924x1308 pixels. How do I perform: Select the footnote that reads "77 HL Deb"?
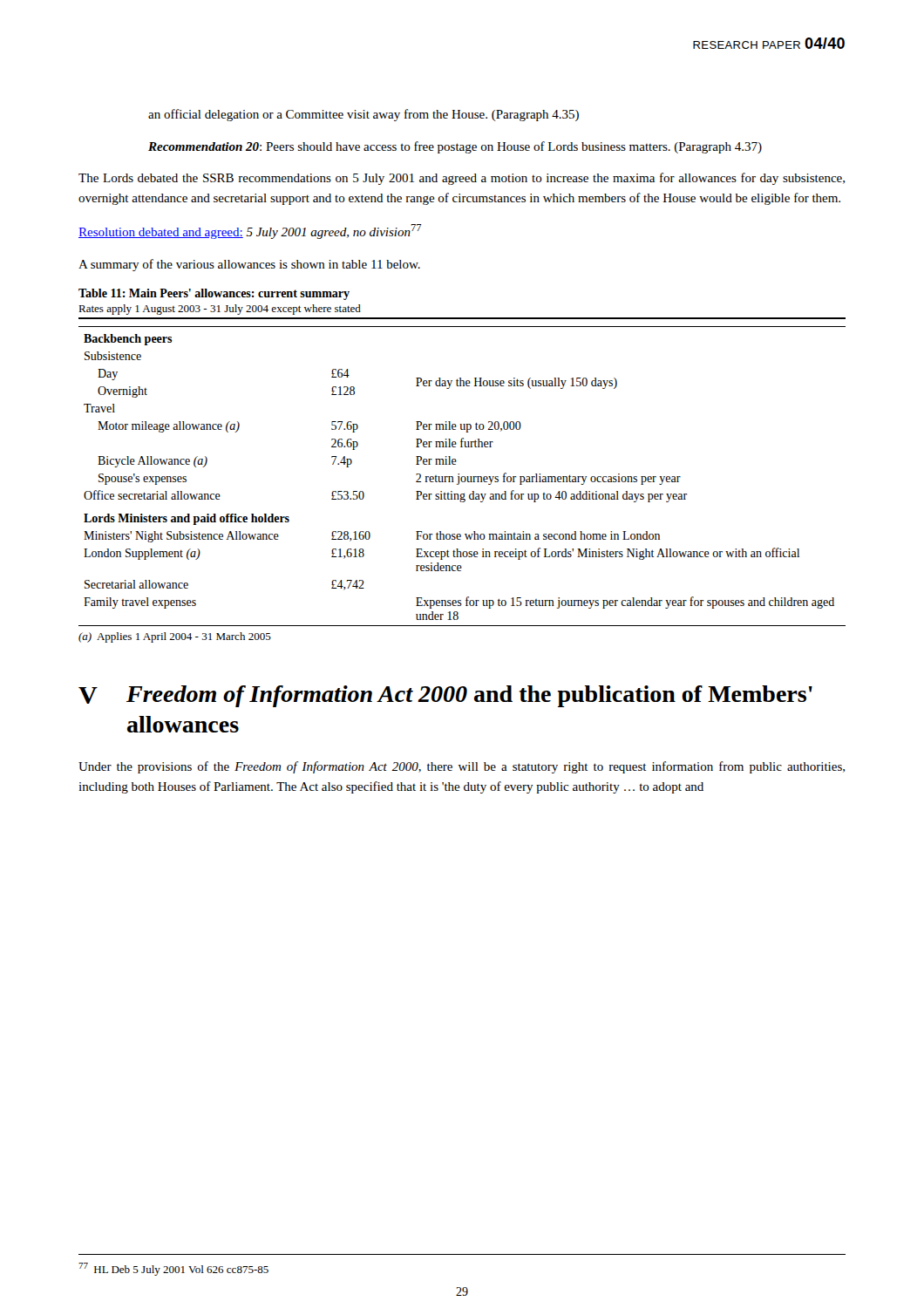[x=174, y=1268]
